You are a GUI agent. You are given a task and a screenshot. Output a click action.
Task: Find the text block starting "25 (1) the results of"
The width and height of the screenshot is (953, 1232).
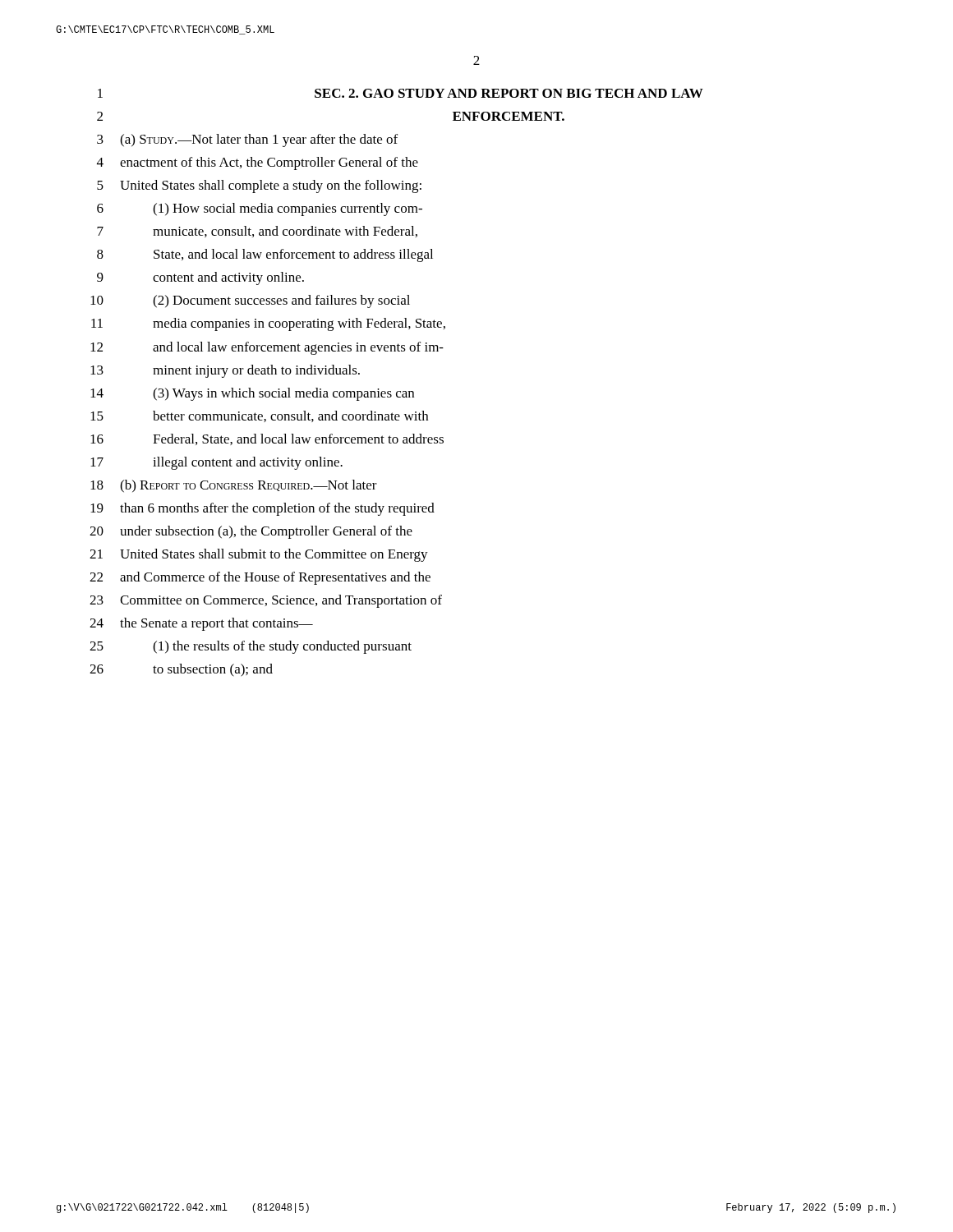pos(251,647)
